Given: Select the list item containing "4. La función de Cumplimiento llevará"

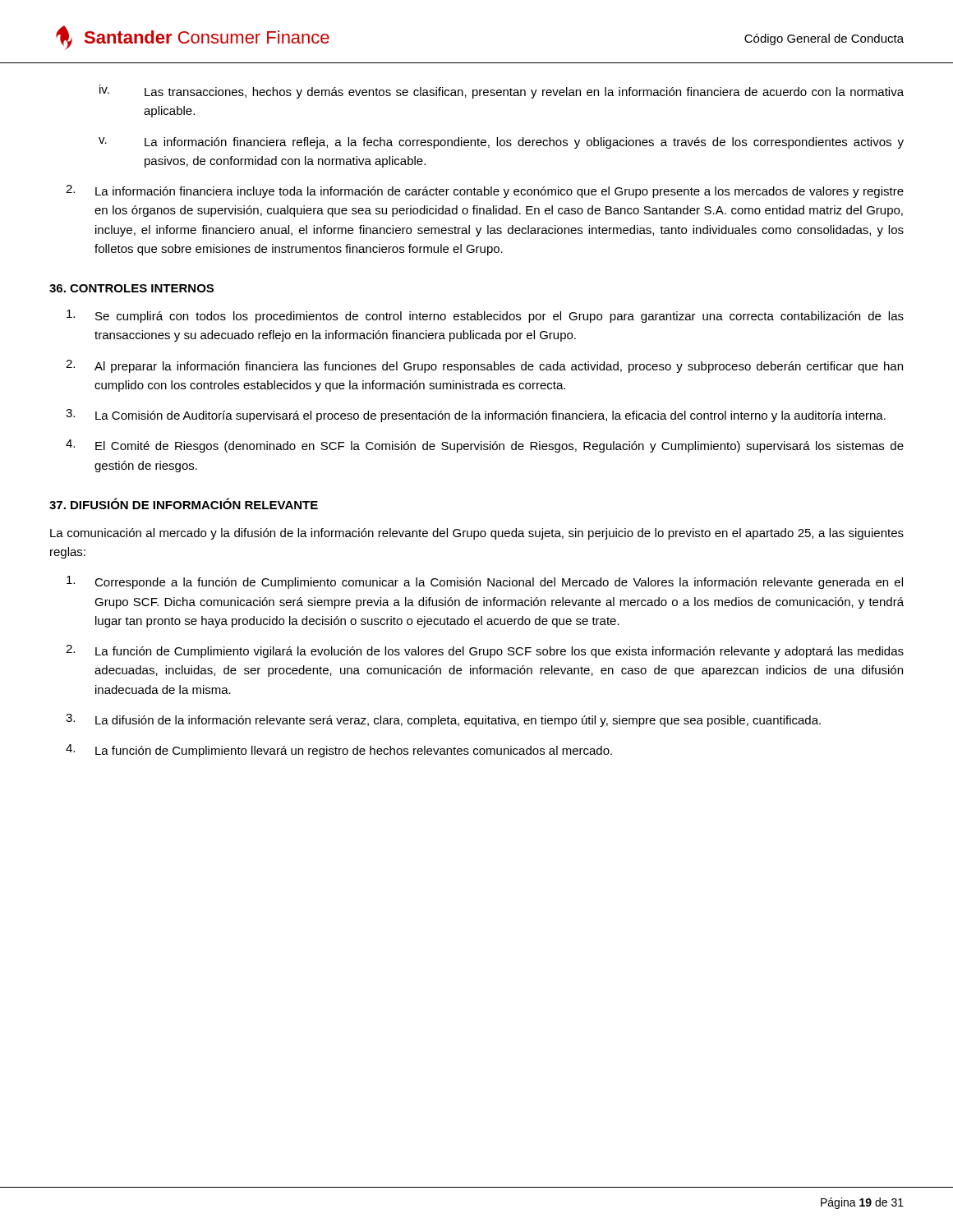Looking at the screenshot, I should click(x=485, y=750).
